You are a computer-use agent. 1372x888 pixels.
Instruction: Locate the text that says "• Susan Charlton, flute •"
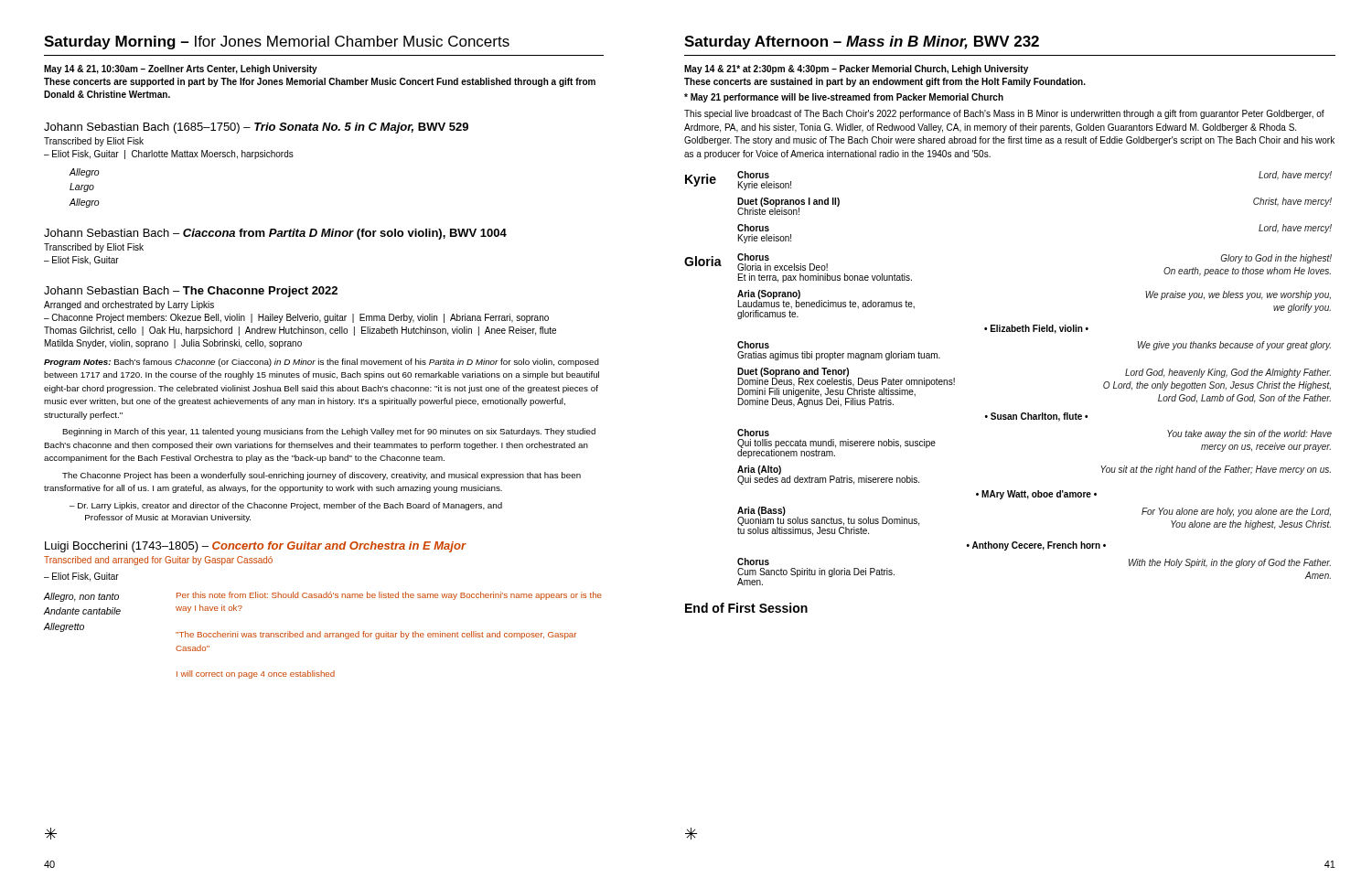click(x=1036, y=417)
